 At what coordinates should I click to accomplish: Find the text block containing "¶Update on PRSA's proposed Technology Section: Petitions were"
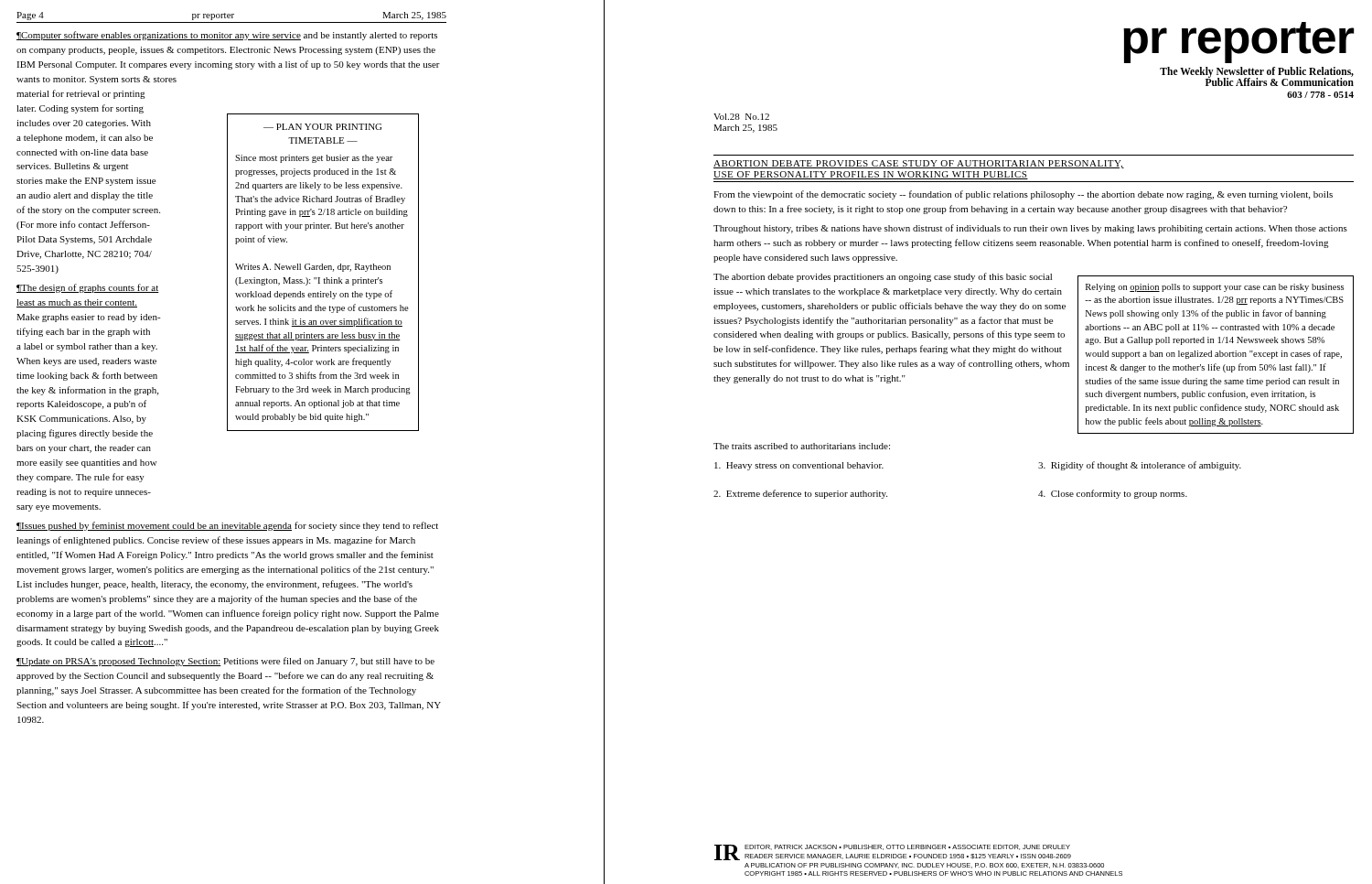pyautogui.click(x=229, y=690)
